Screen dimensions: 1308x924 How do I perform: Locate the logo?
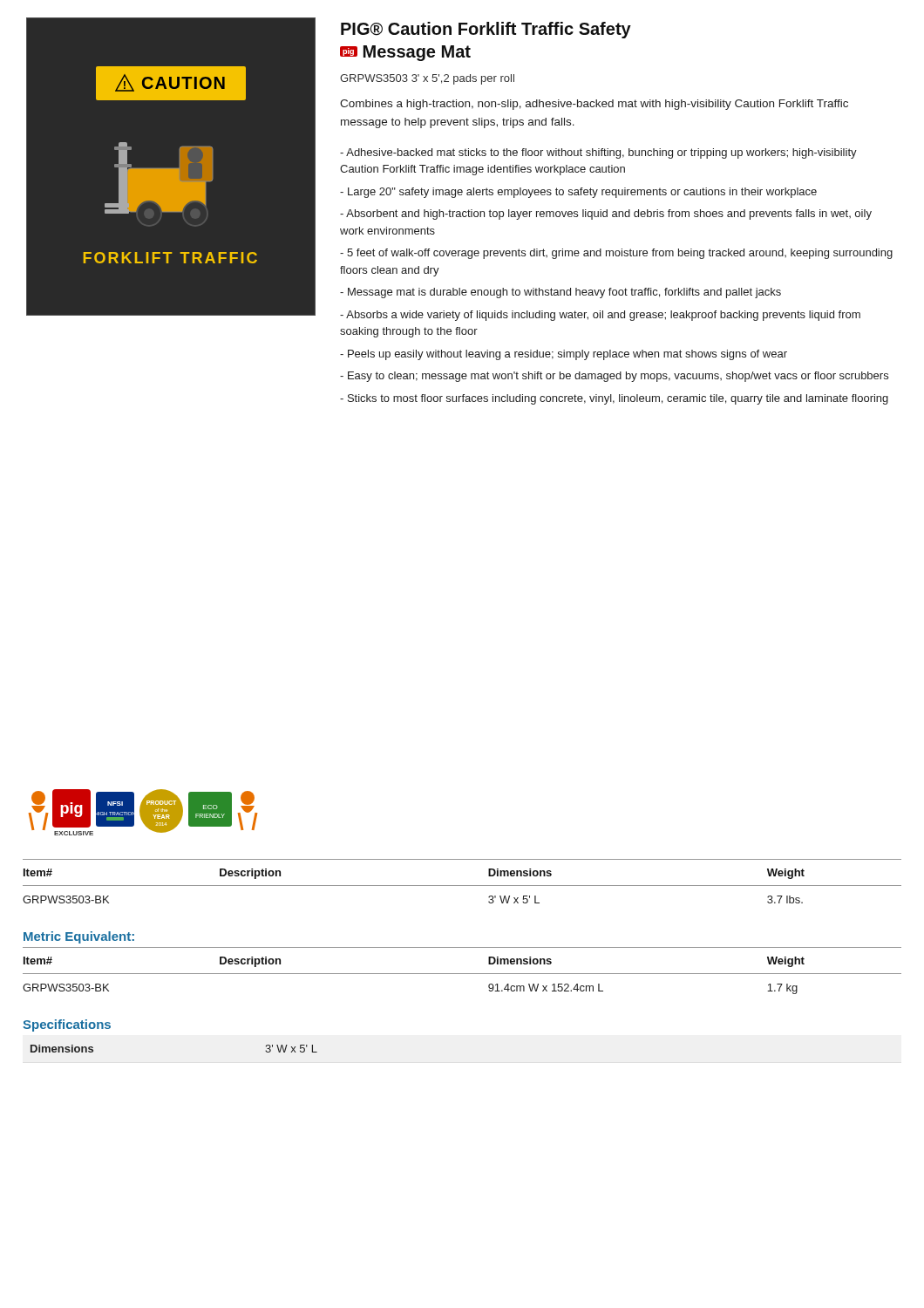point(153,812)
